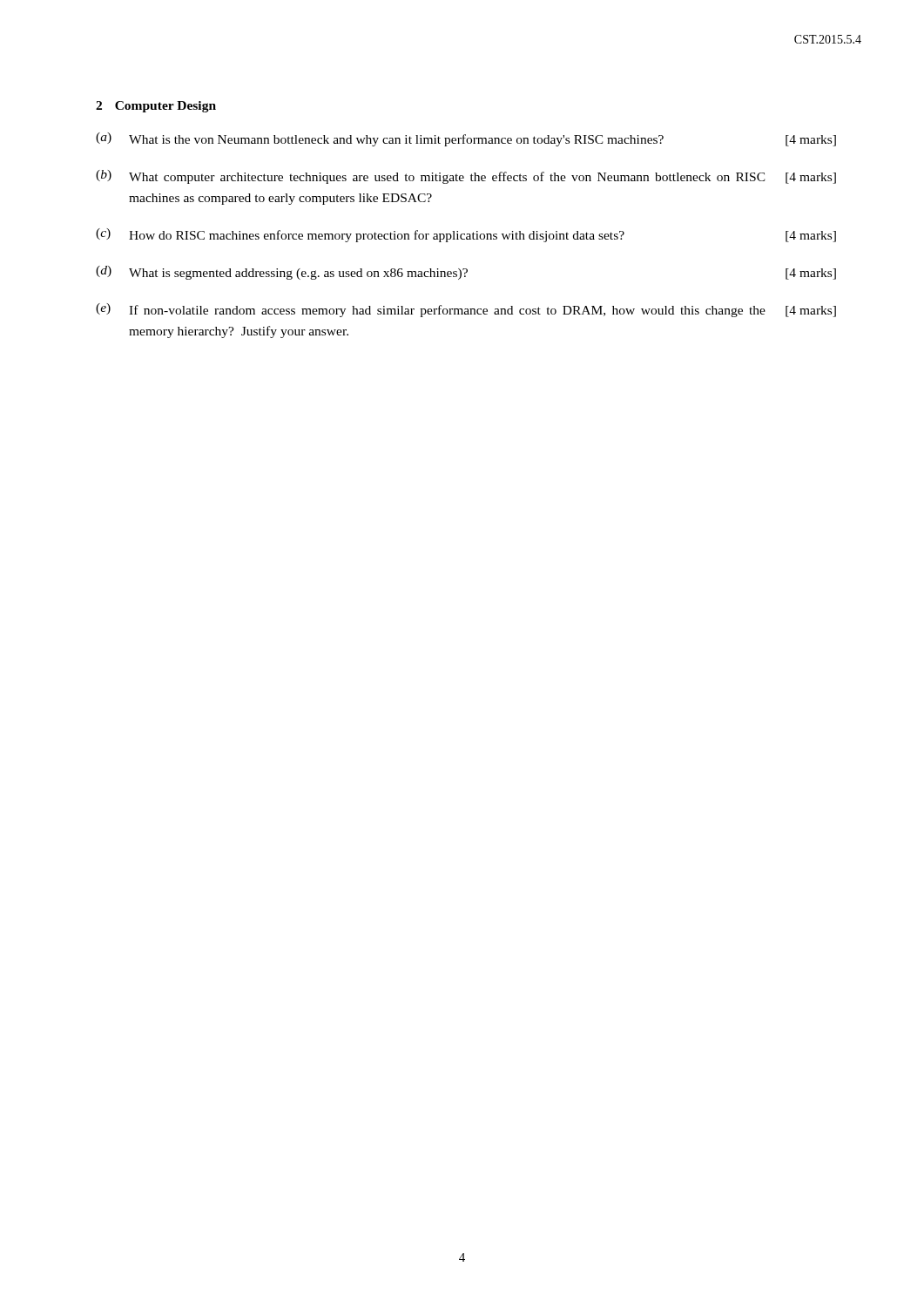
Task: Select the list item that reads "(e) If non-volatile random access memory had"
Action: coord(466,320)
